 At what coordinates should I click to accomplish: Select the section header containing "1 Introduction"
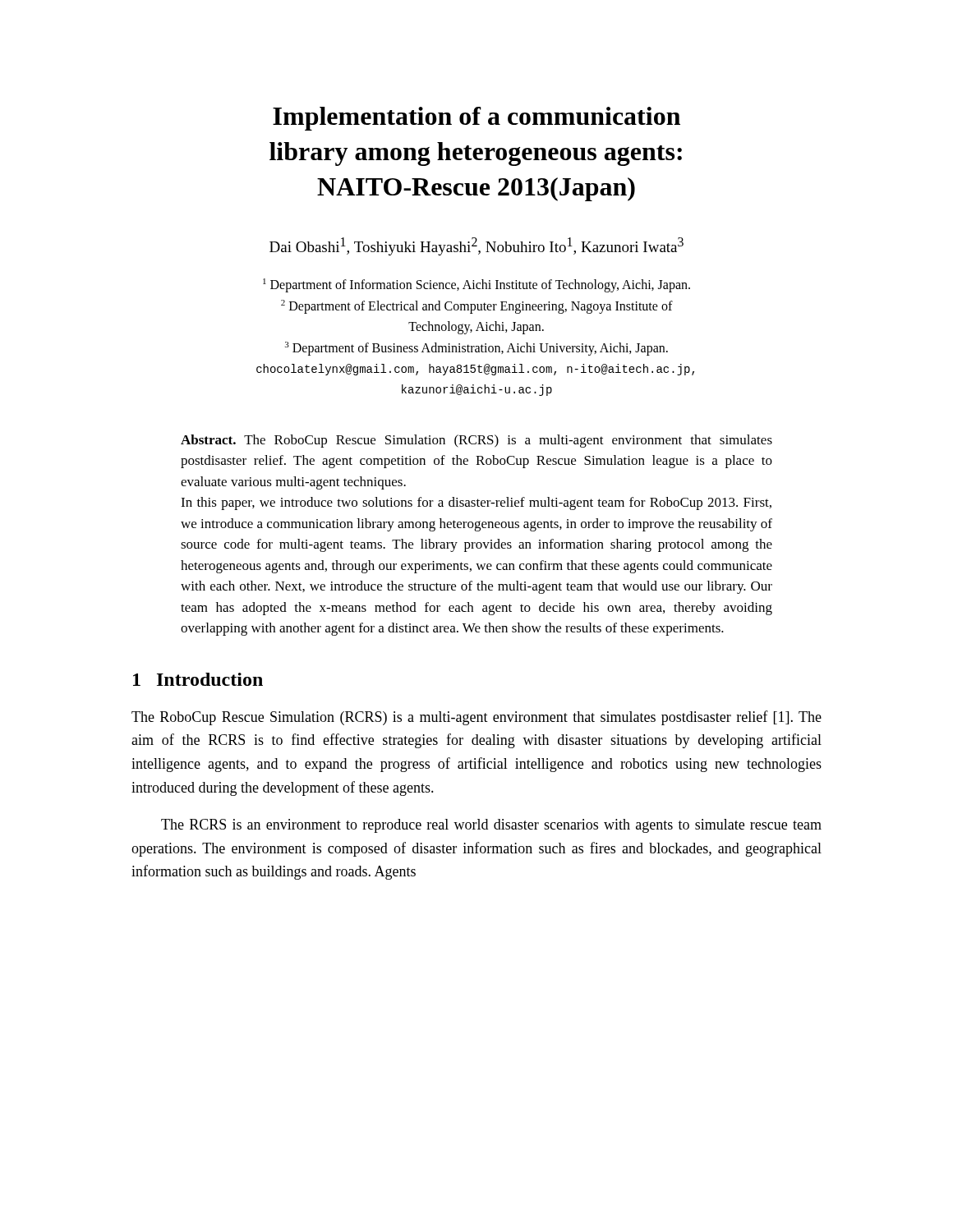(x=197, y=679)
